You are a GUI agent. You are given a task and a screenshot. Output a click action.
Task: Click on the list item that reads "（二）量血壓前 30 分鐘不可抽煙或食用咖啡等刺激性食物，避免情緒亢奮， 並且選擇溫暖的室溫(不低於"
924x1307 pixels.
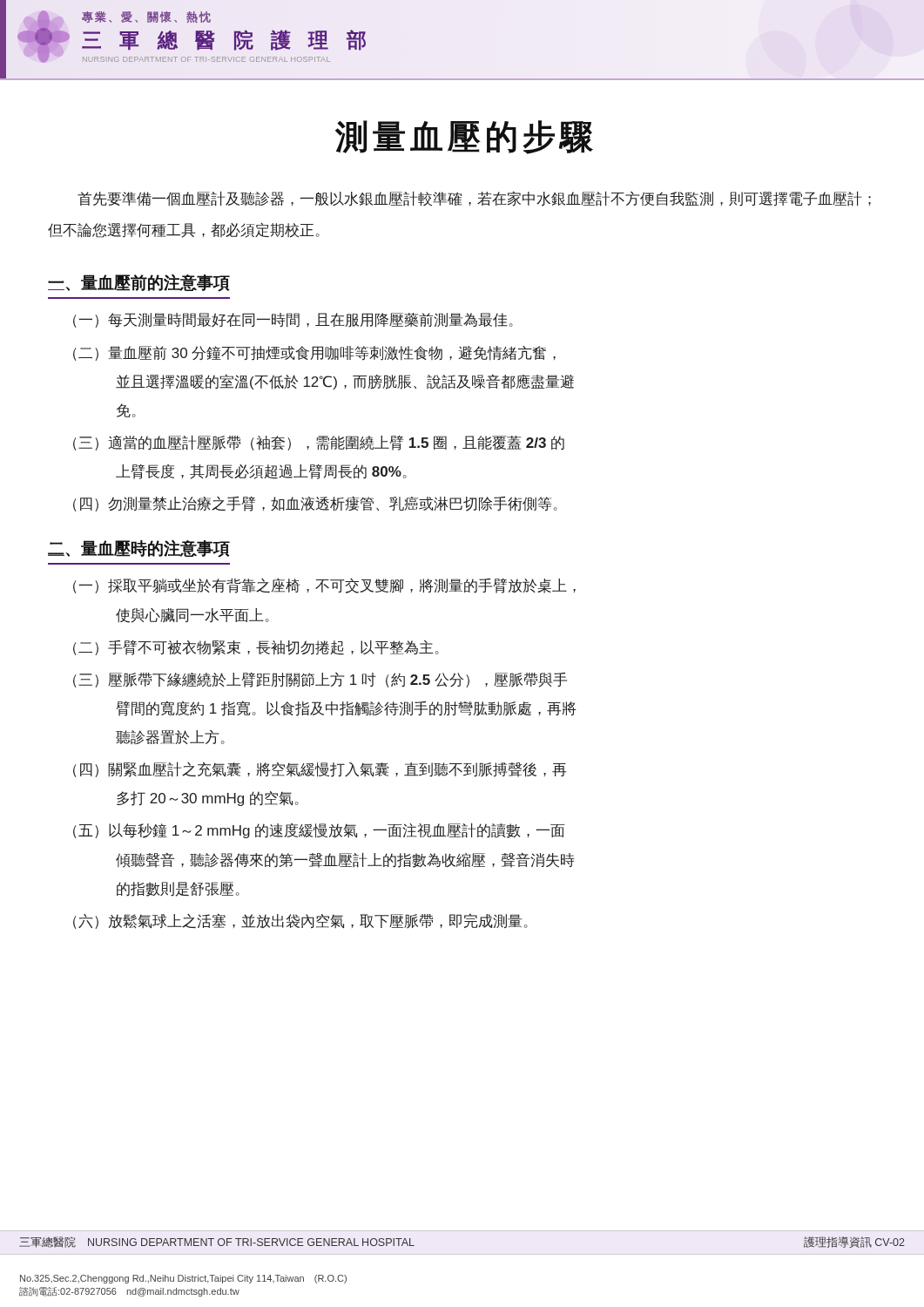pyautogui.click(x=319, y=385)
